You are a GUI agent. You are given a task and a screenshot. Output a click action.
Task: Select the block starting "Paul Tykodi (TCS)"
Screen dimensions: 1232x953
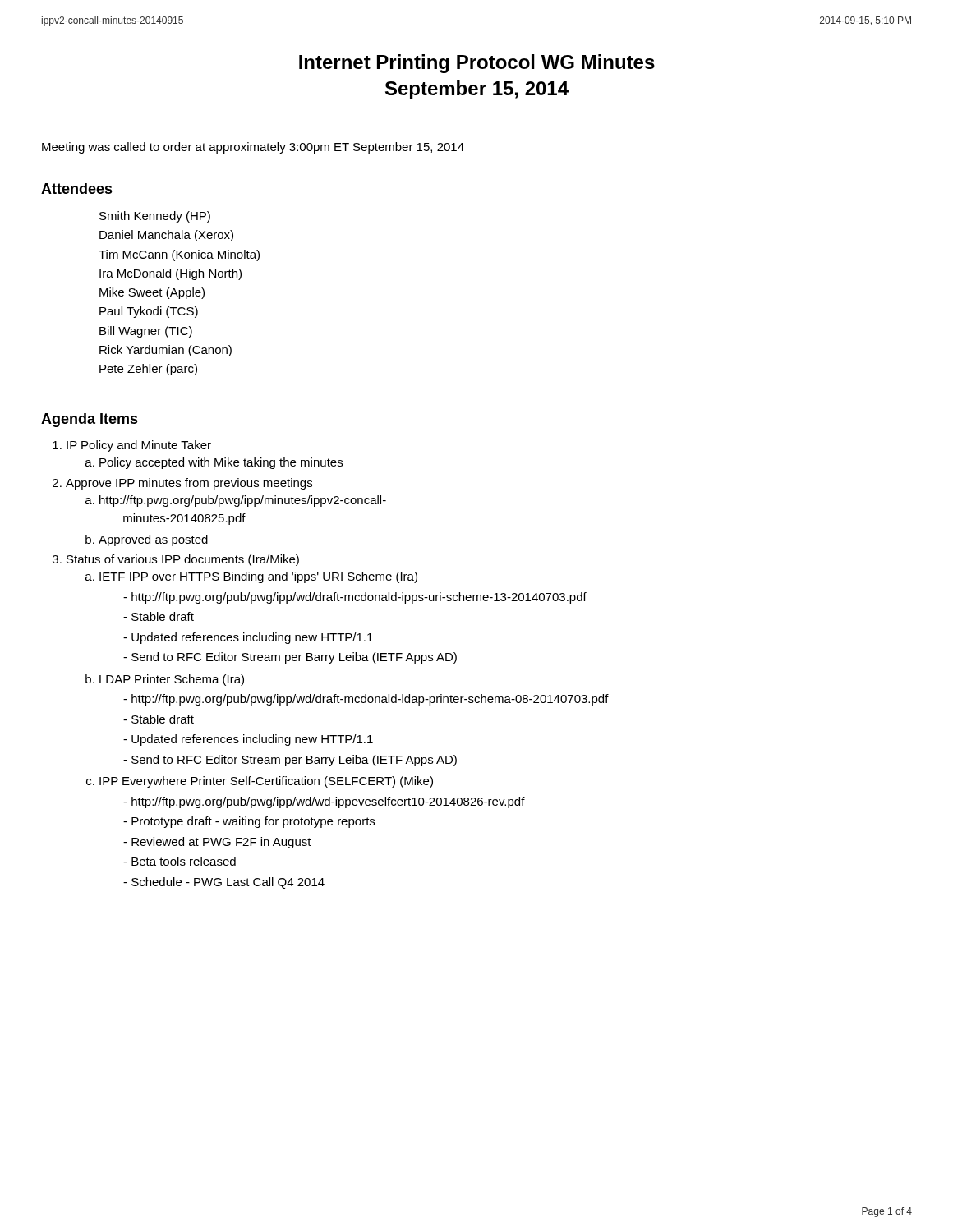pos(148,311)
